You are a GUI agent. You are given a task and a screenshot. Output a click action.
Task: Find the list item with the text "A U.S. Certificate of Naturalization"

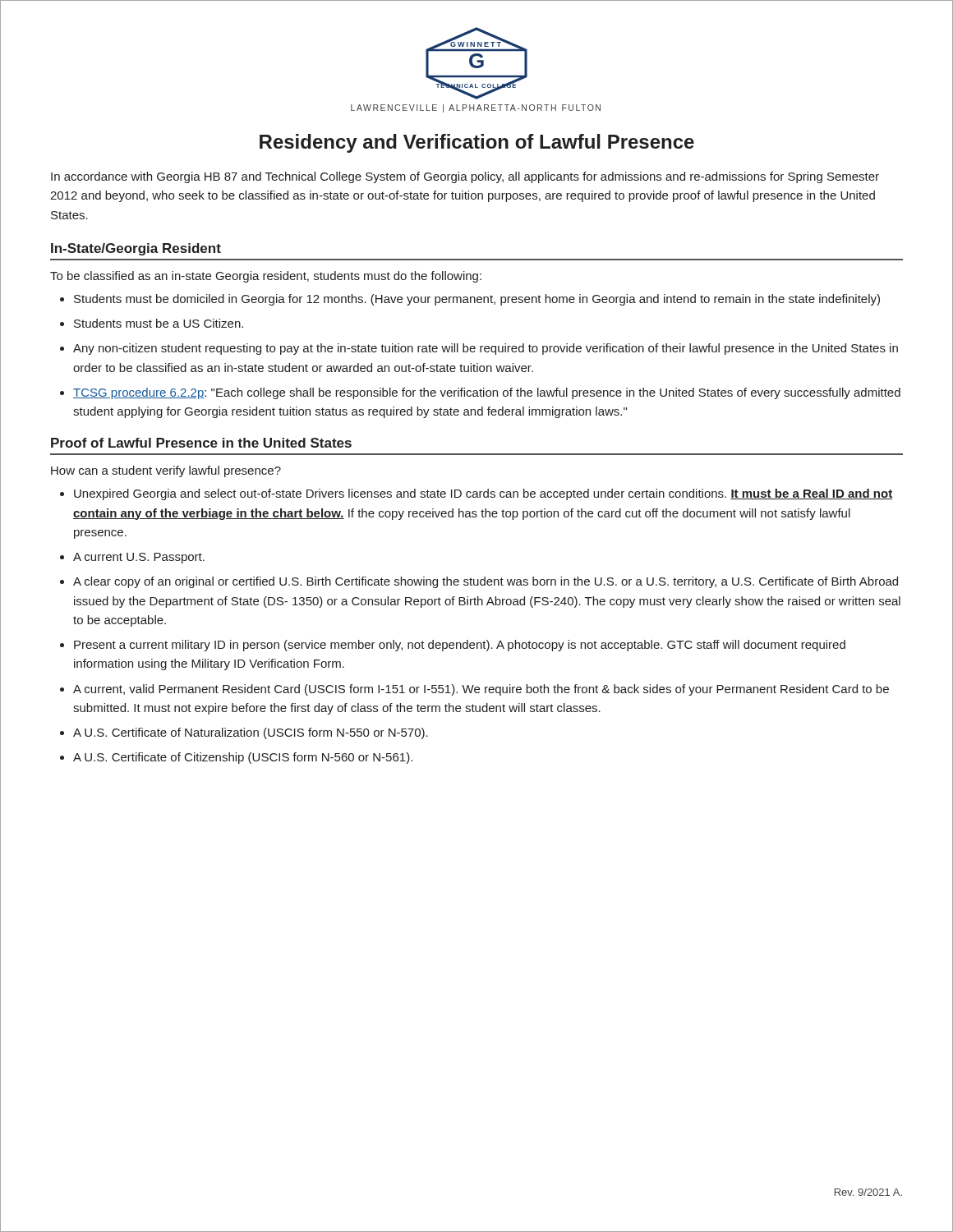[x=251, y=732]
